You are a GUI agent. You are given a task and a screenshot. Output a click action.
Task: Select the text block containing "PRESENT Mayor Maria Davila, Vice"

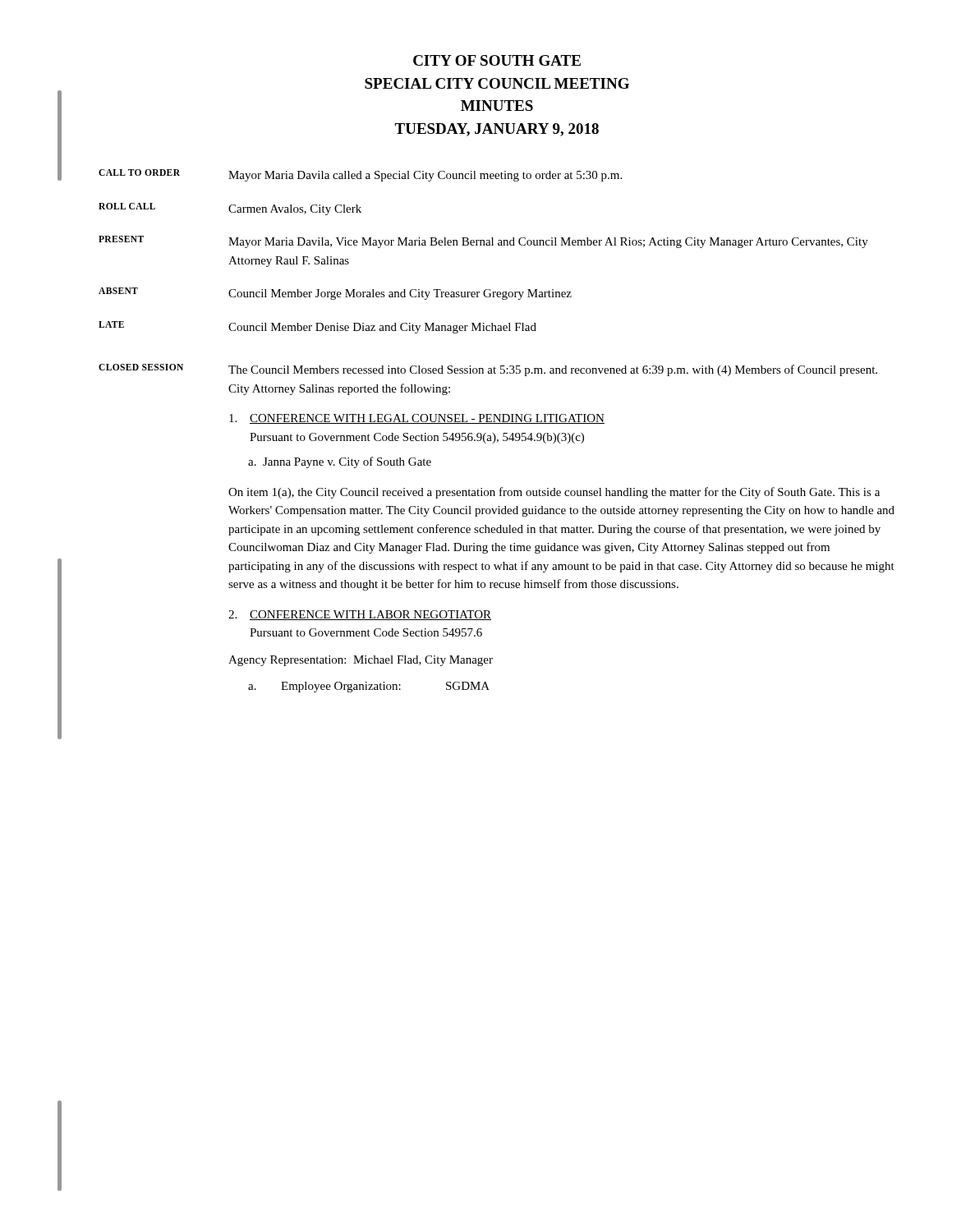(497, 251)
